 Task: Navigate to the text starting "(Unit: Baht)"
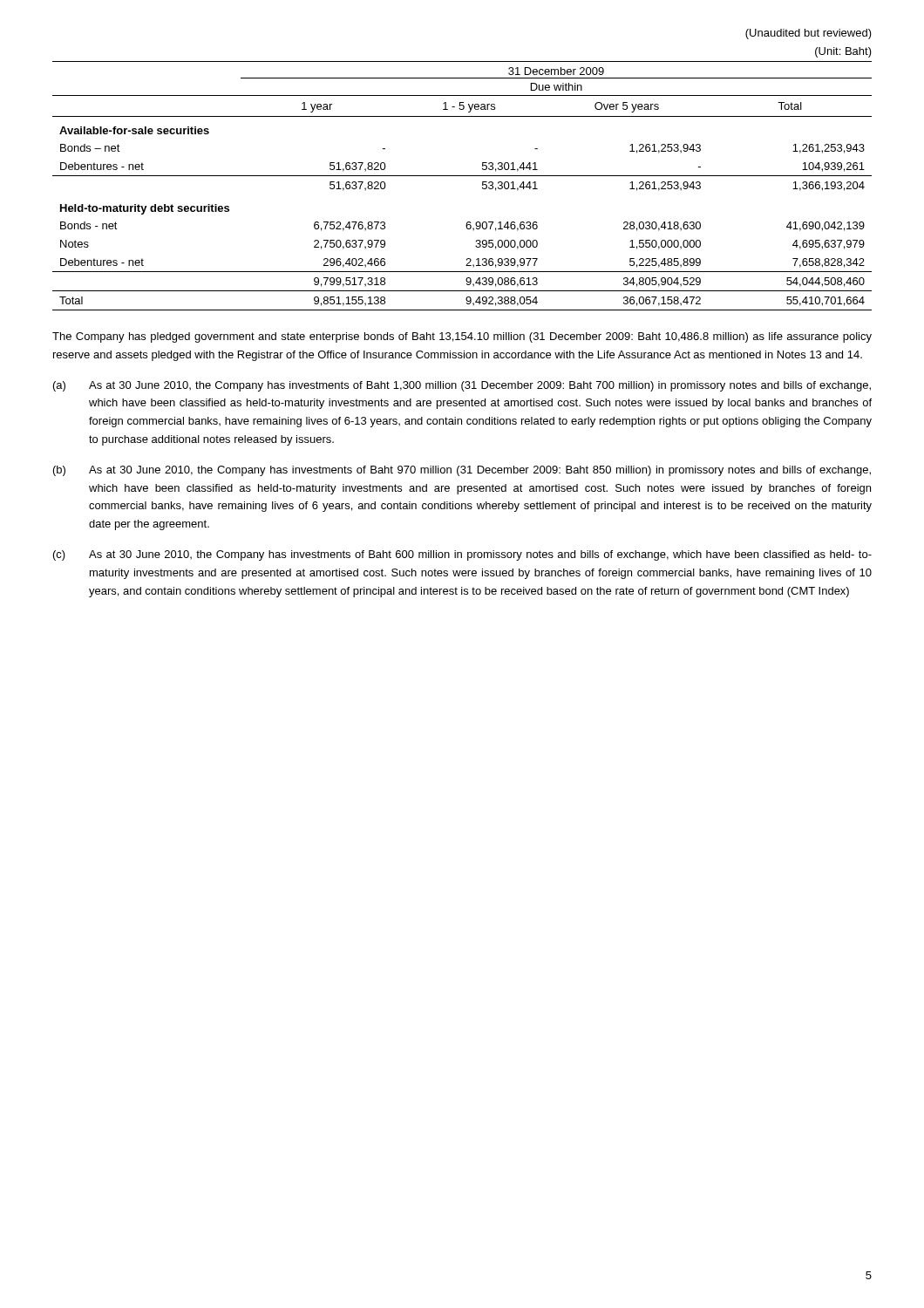coord(843,51)
